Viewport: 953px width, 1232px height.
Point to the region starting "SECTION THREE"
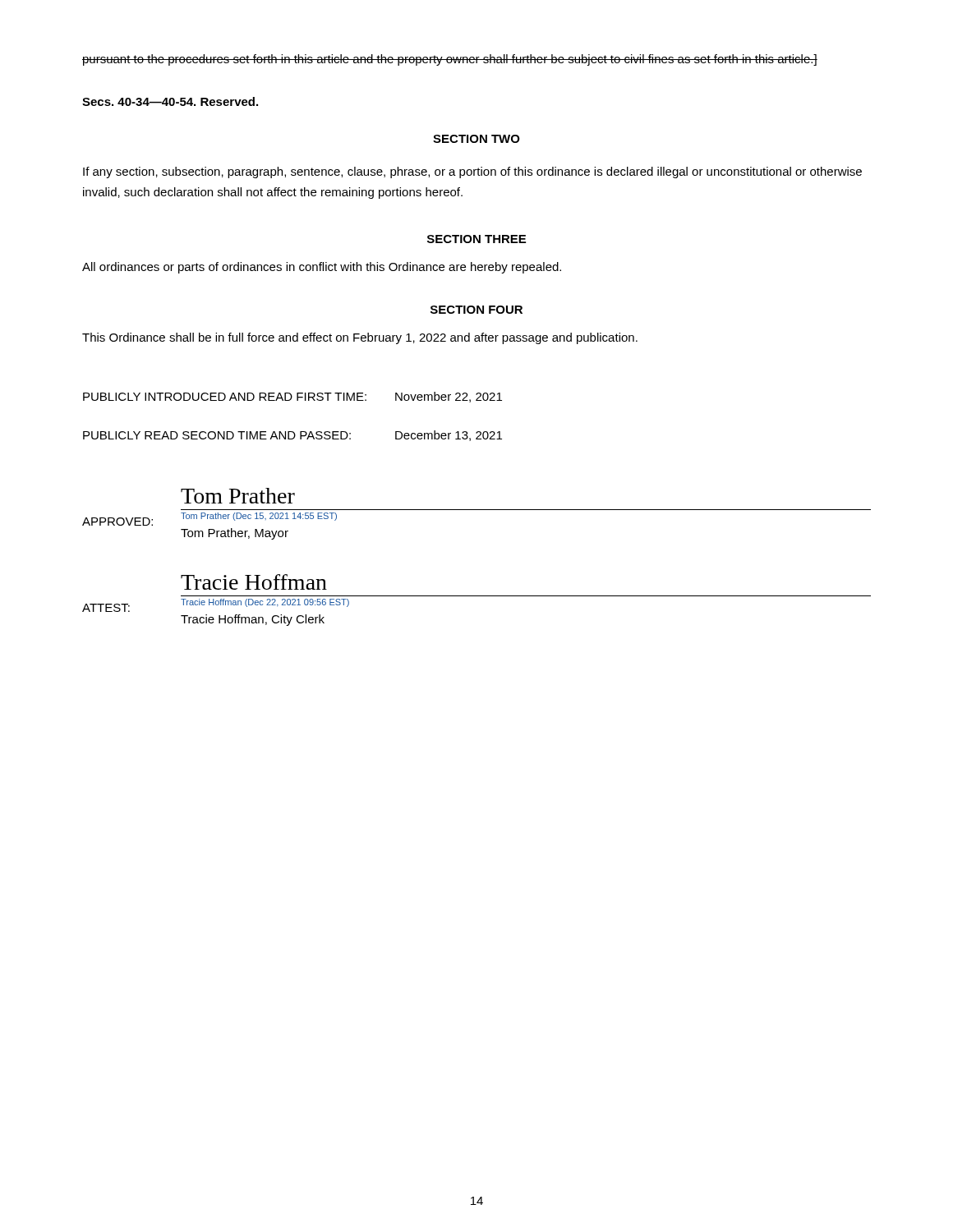[x=476, y=239]
